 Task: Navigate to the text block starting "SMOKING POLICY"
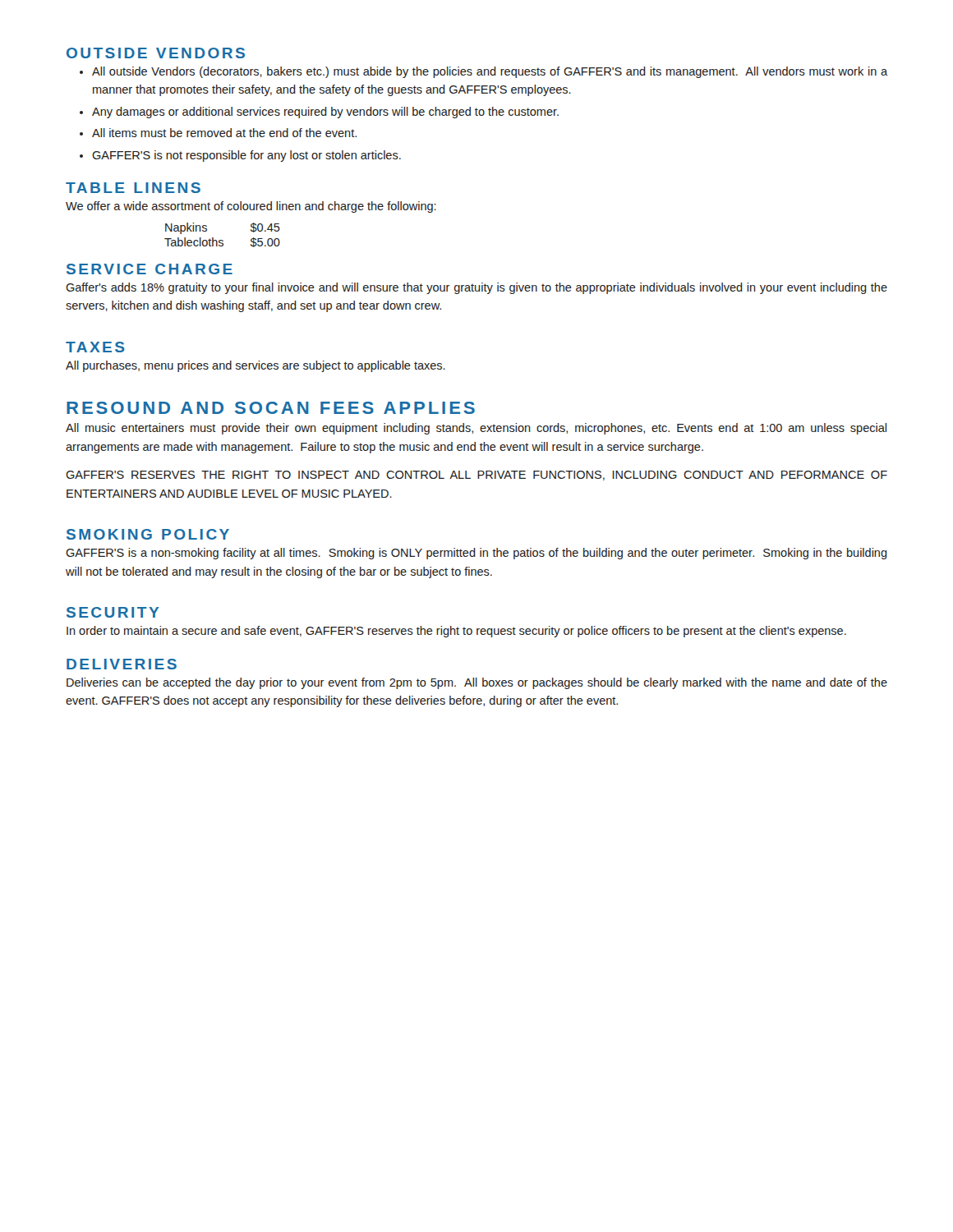[149, 534]
